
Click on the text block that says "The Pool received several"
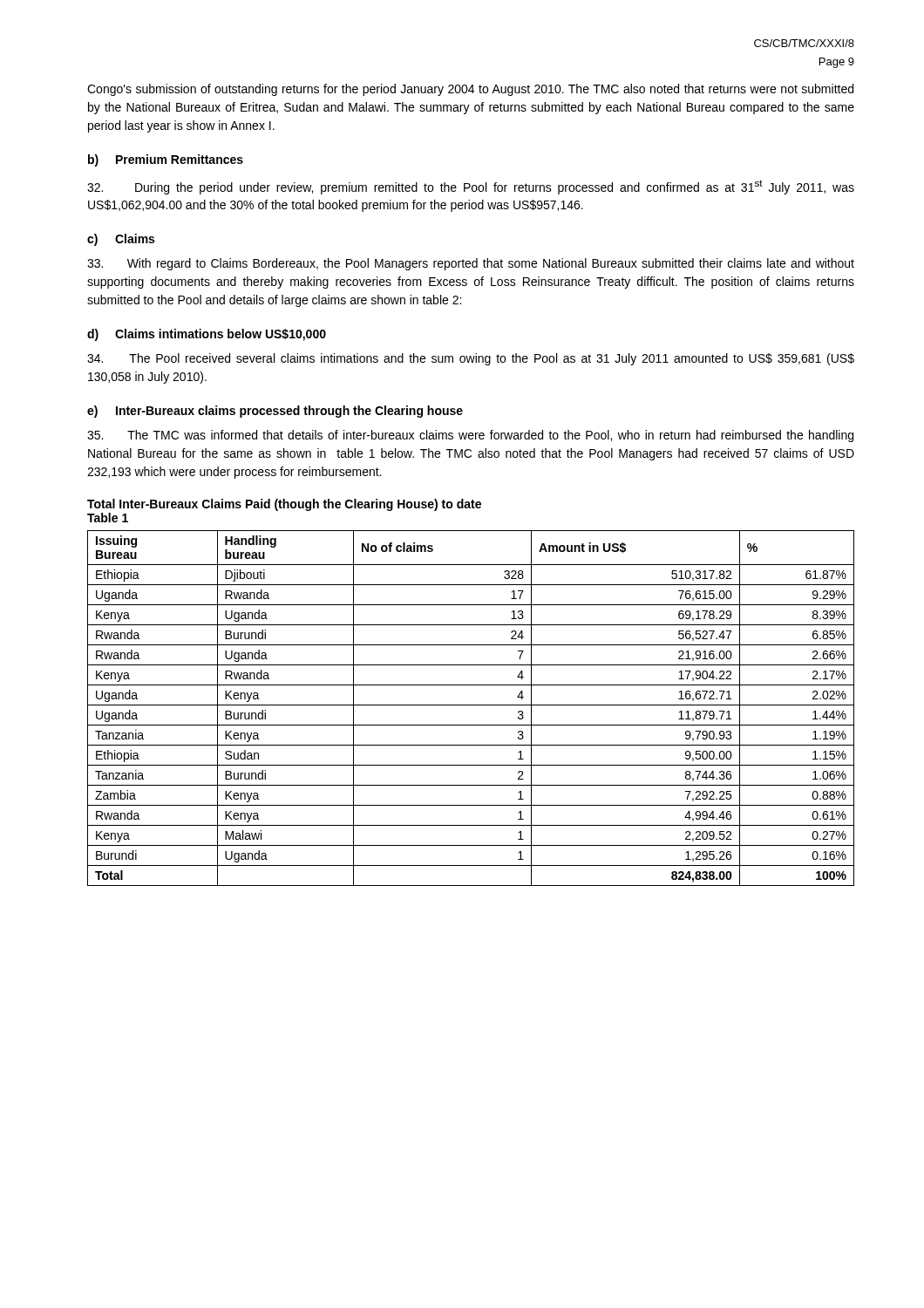click(471, 368)
